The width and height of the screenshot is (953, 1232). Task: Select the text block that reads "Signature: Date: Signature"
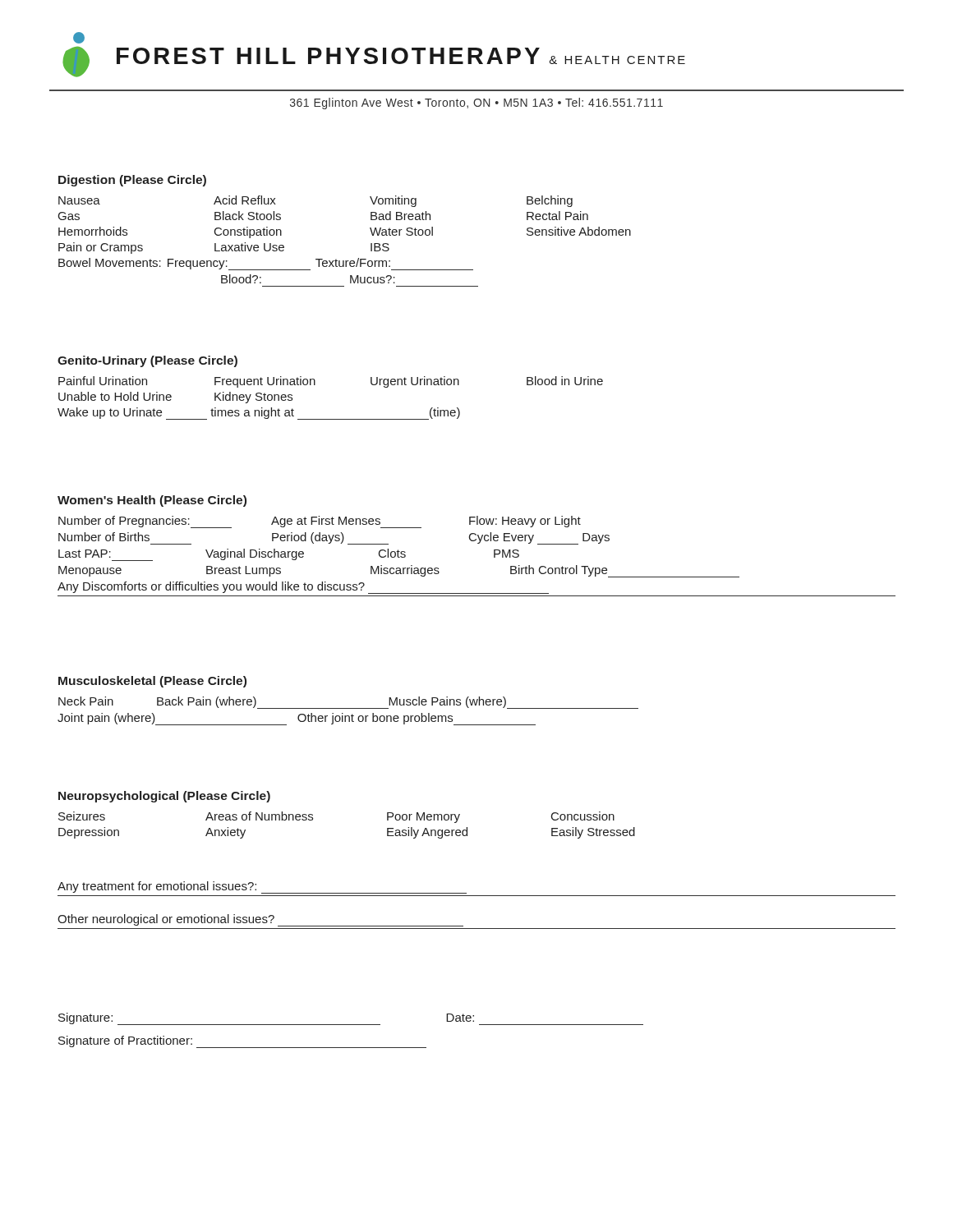coord(476,1029)
